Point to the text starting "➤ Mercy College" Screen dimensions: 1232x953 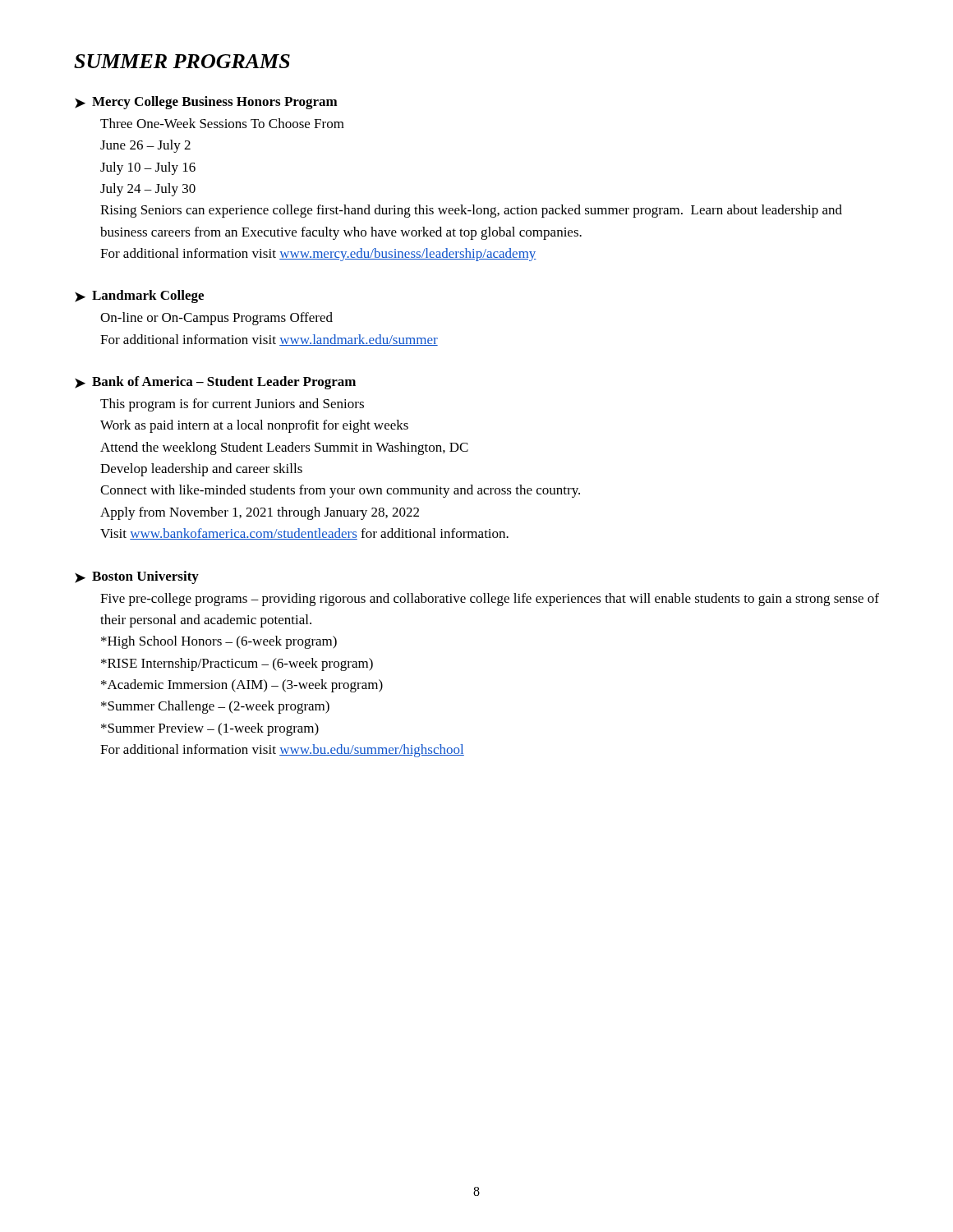(x=206, y=103)
